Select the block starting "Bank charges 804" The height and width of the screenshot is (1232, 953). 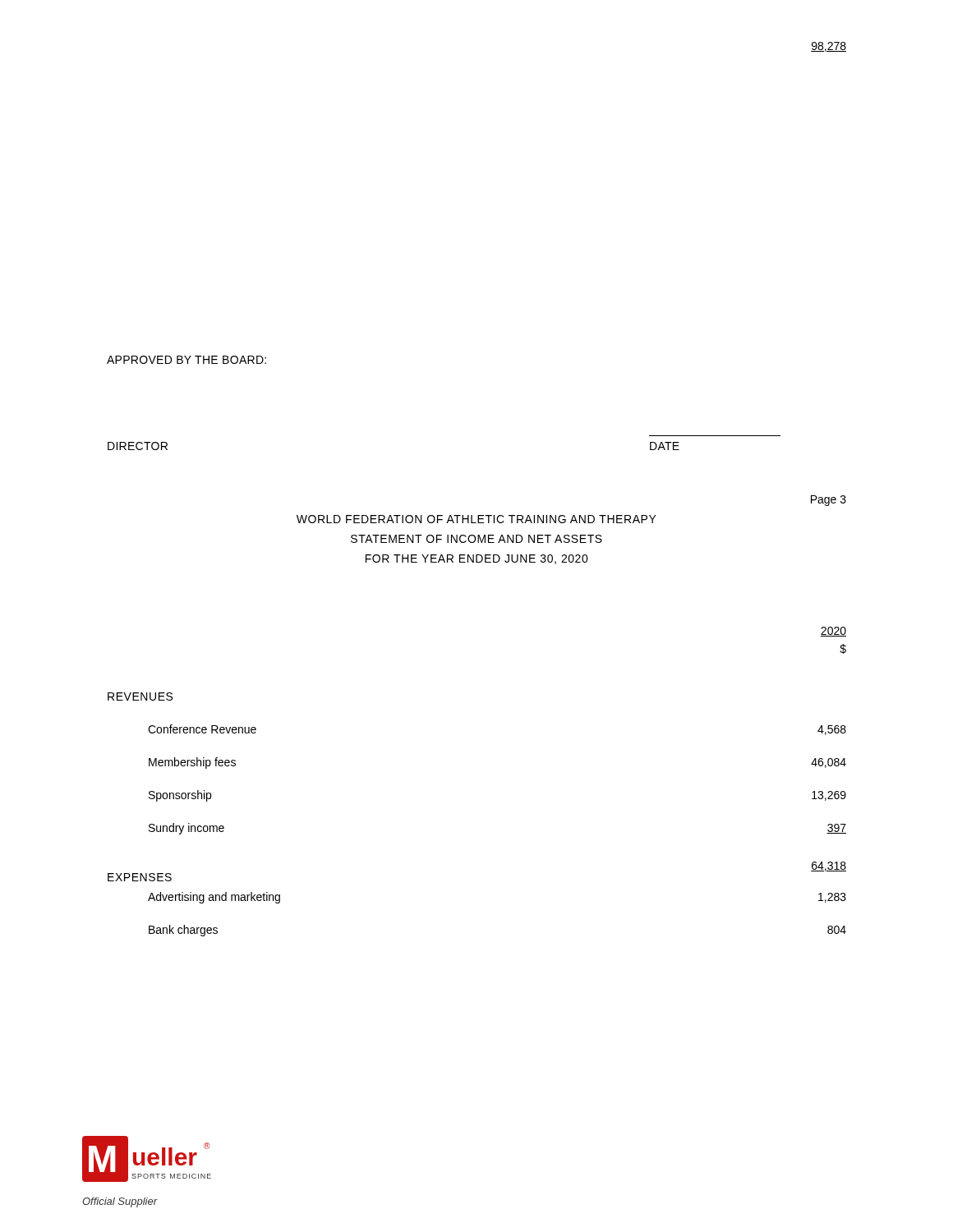click(184, 930)
